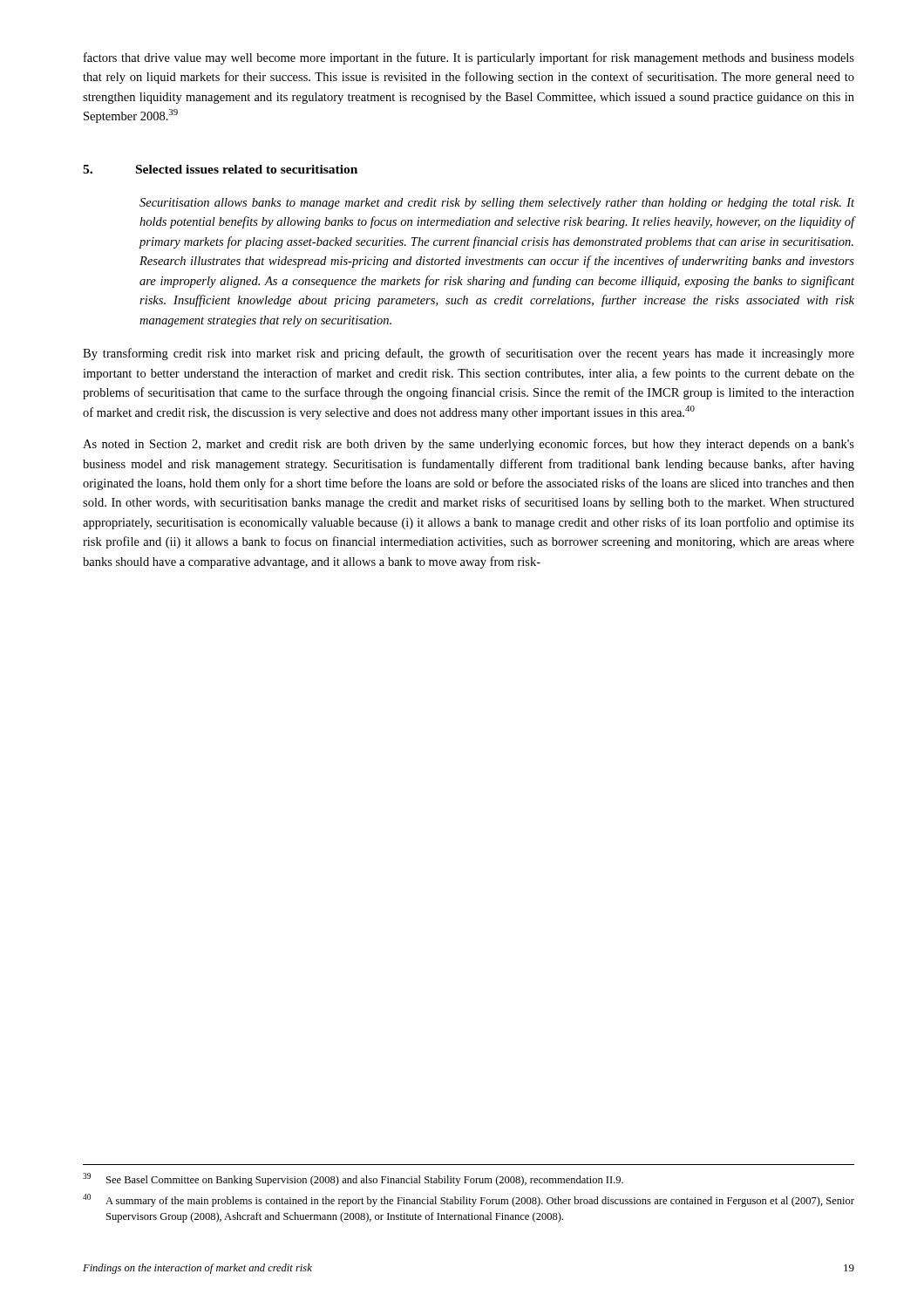Find the text block with the text "Securitisation allows banks to manage market and credit"
Image resolution: width=924 pixels, height=1308 pixels.
tap(497, 261)
